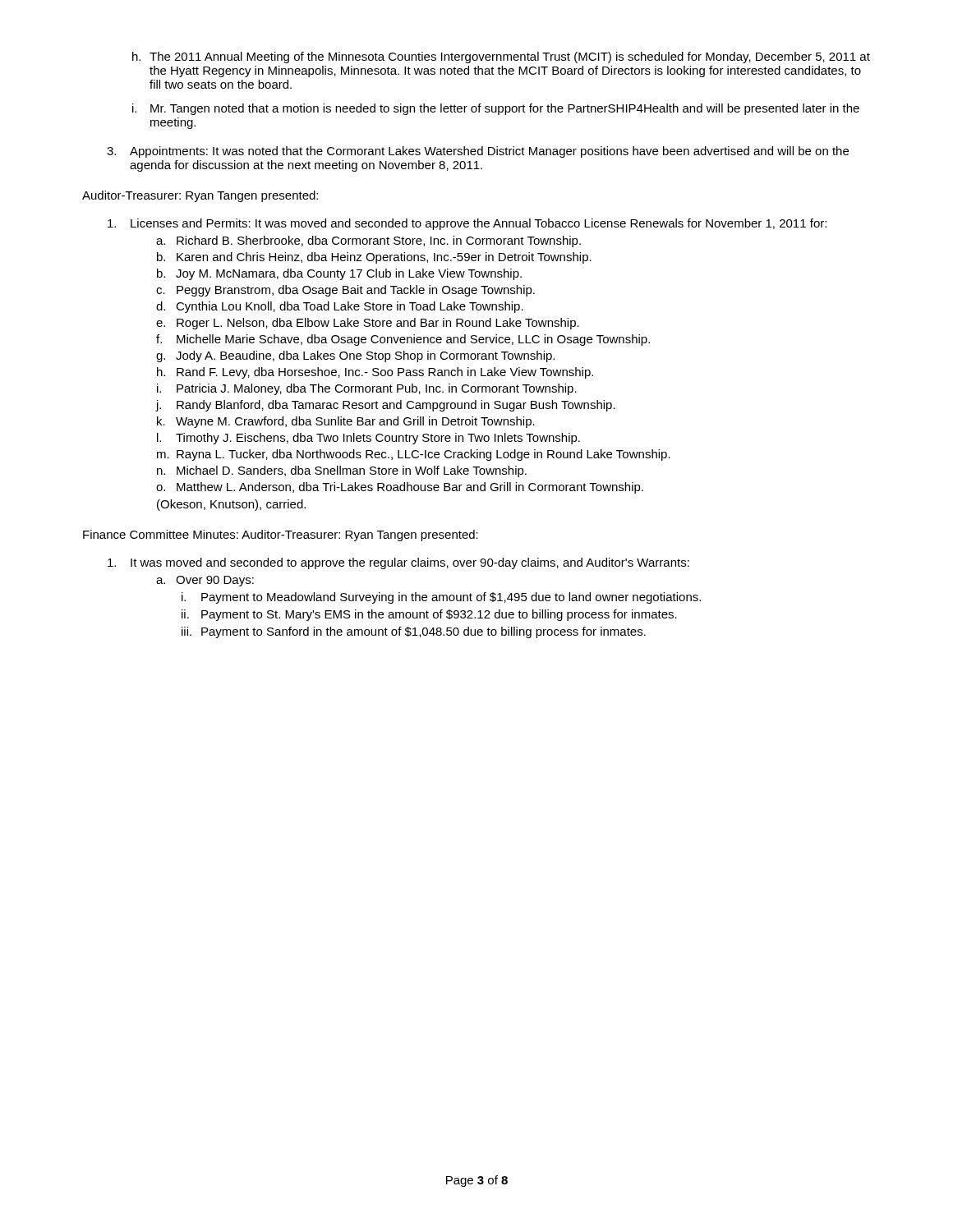Click on the text starting "j. Randy Blanford, dba Tamarac"
Image resolution: width=953 pixels, height=1232 pixels.
(386, 404)
